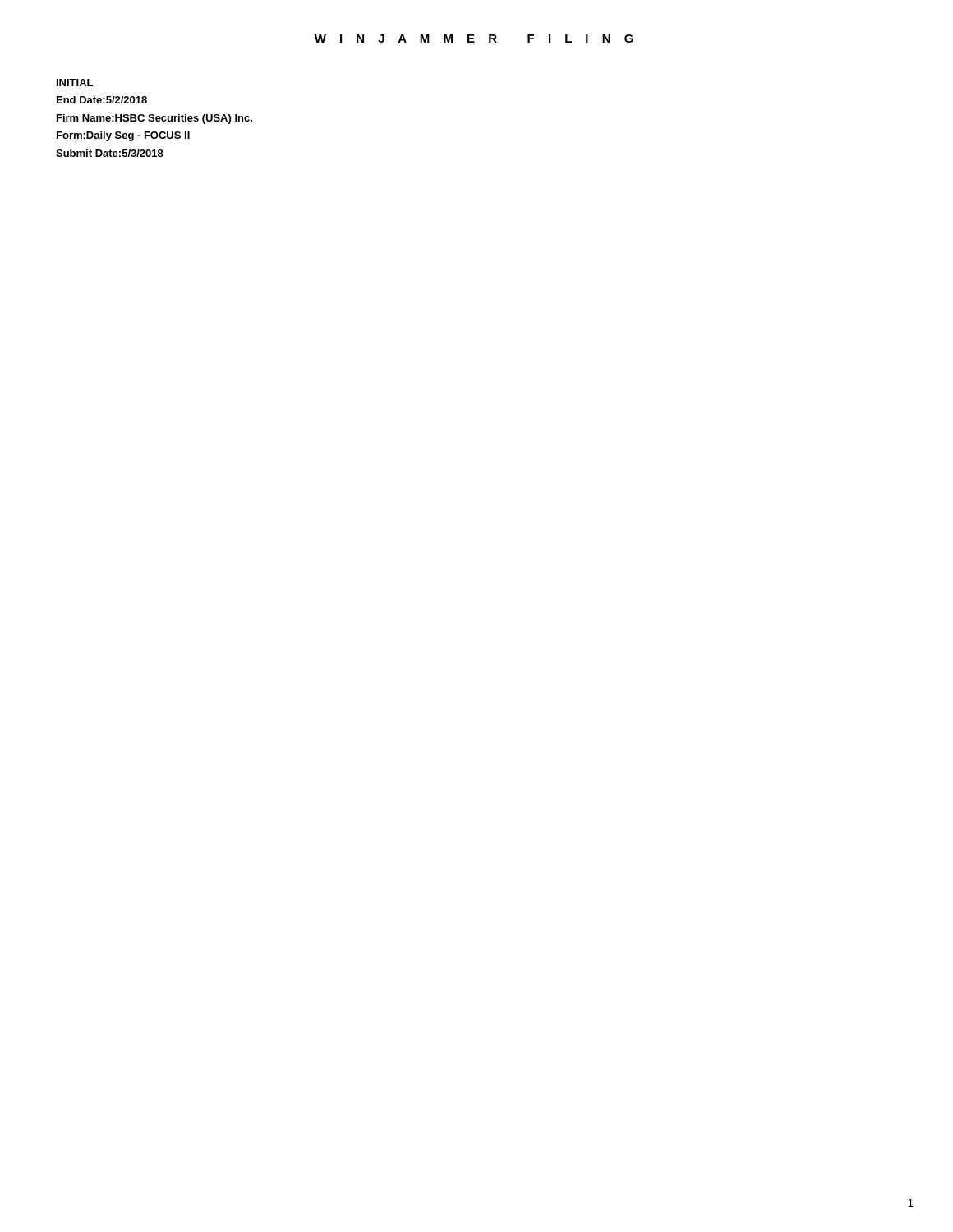Point to the region starting "INITIAL End Date:5/2/2018"

[154, 118]
